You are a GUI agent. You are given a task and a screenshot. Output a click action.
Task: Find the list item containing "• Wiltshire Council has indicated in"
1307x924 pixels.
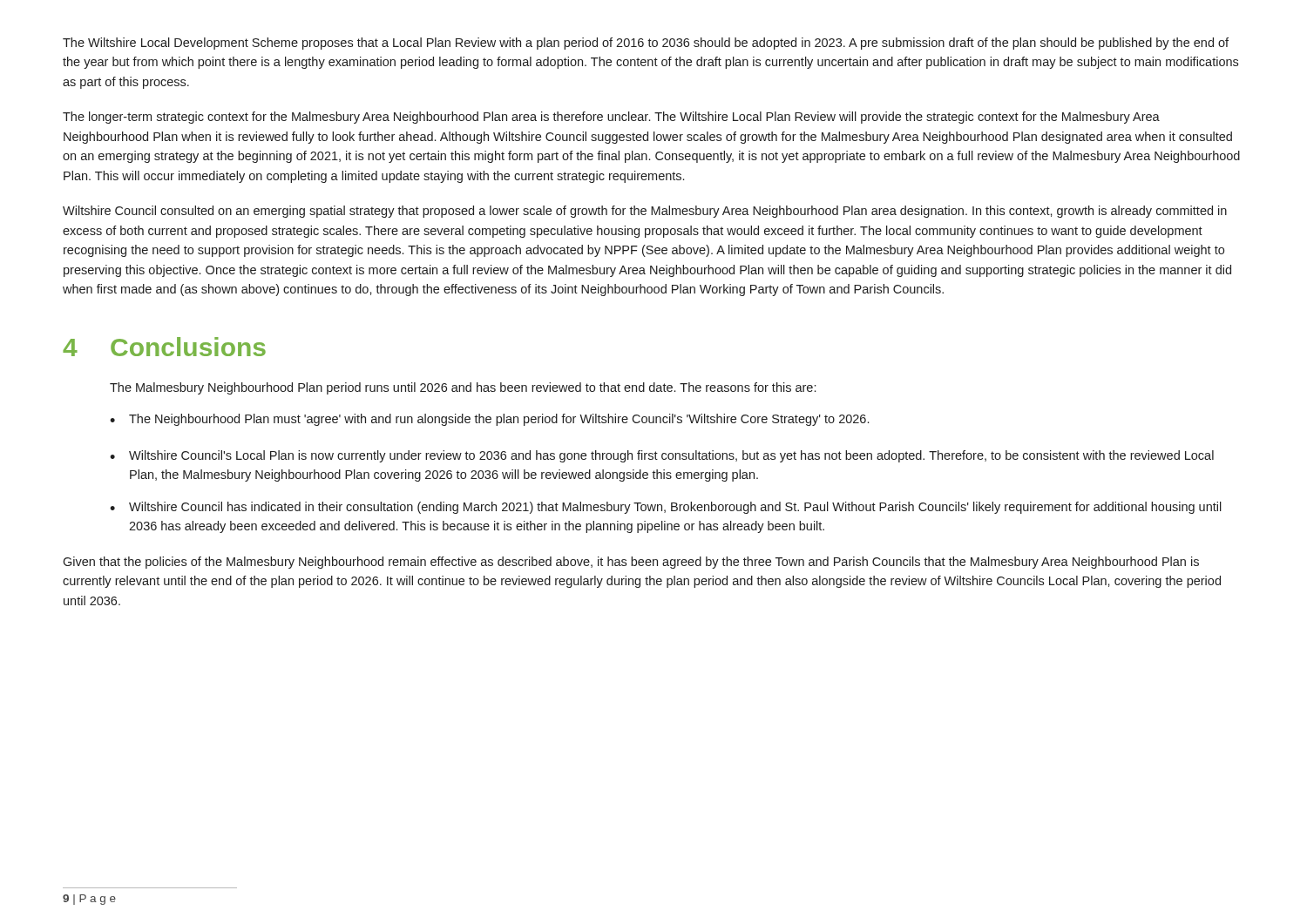677,517
